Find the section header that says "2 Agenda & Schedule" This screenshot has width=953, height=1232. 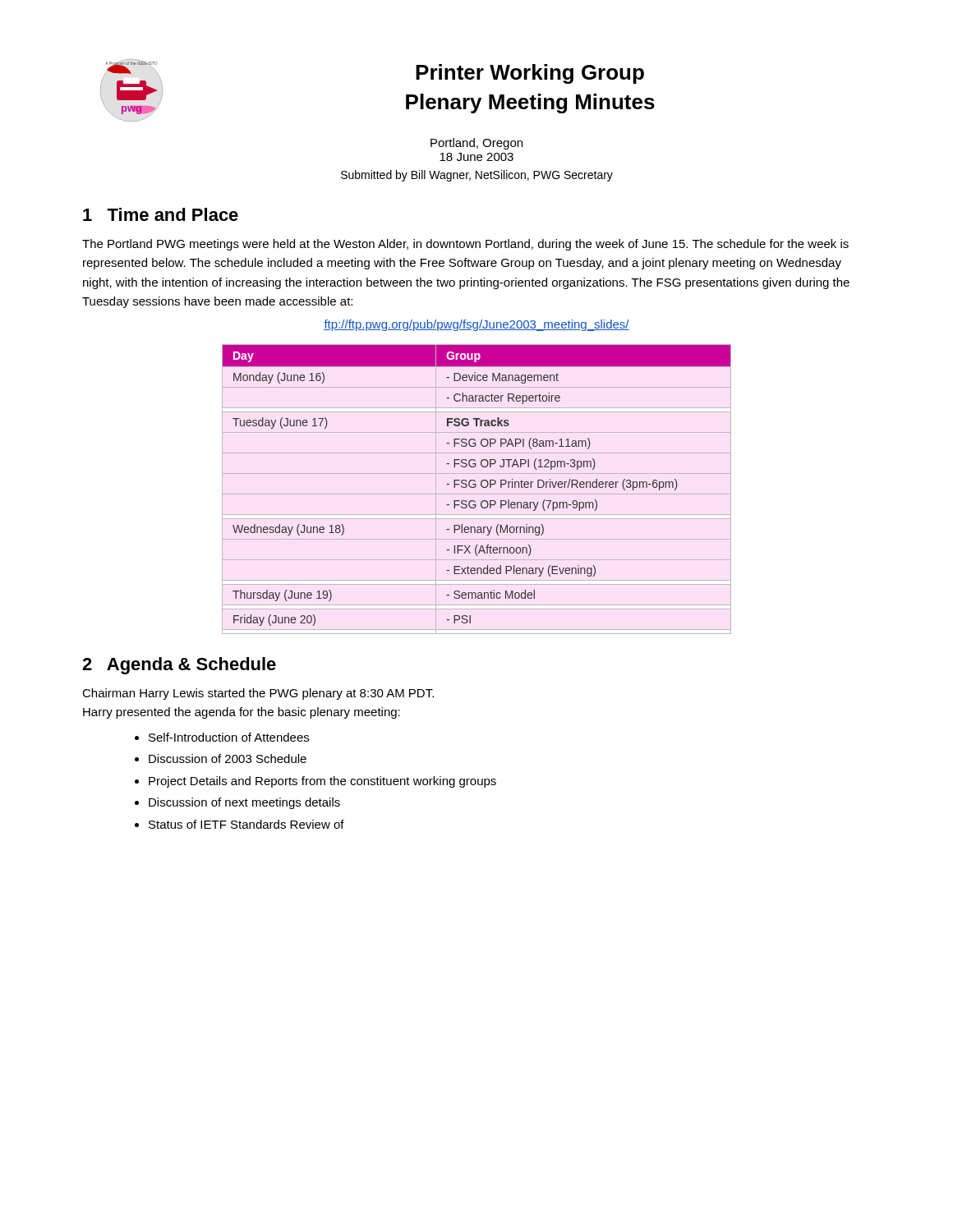click(179, 664)
